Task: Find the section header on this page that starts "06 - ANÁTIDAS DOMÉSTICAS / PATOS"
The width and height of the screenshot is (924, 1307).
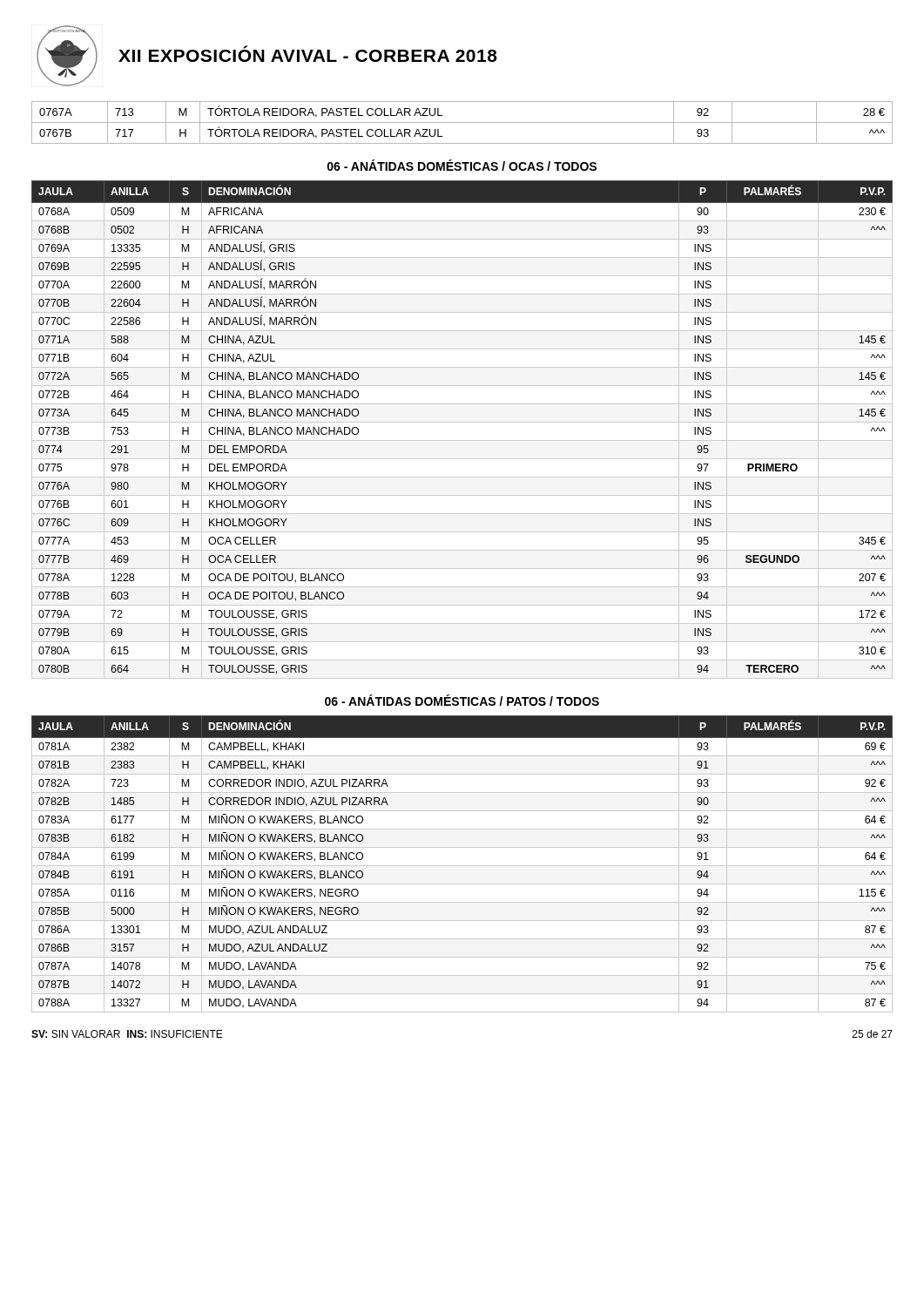Action: [462, 701]
